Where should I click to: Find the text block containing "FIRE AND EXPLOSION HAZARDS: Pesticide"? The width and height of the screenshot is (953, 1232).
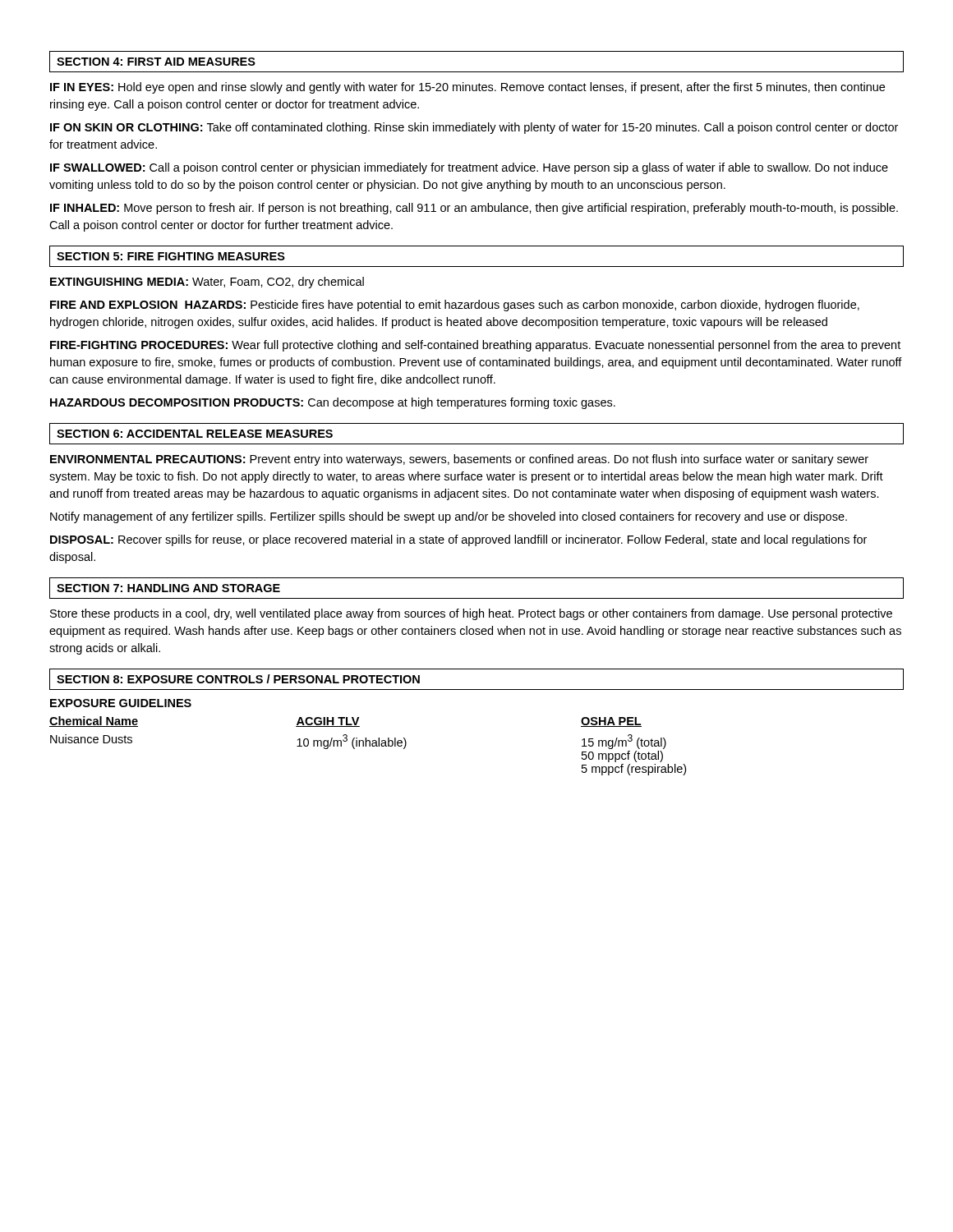click(x=455, y=313)
